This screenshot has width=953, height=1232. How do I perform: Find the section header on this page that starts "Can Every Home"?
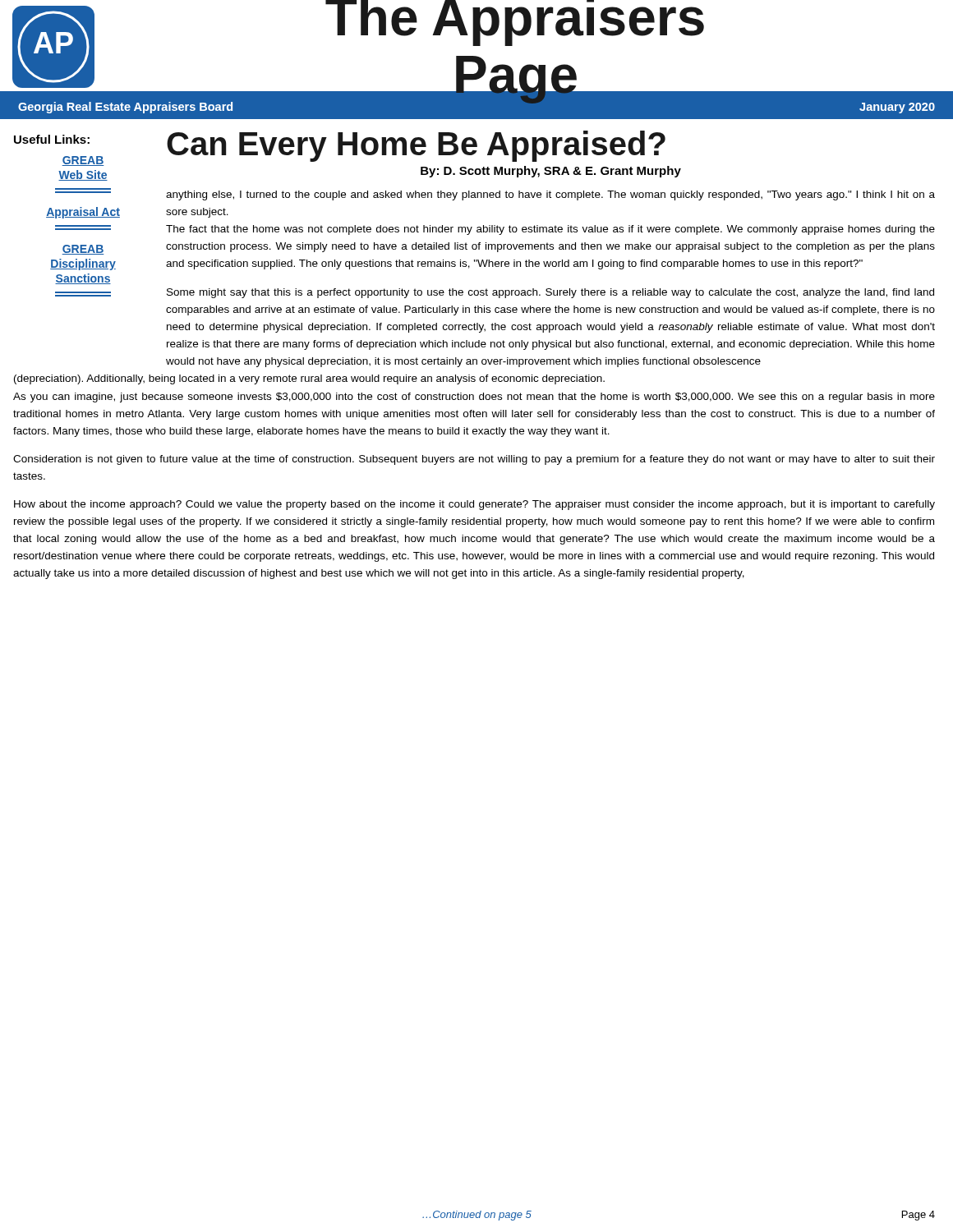pyautogui.click(x=416, y=144)
